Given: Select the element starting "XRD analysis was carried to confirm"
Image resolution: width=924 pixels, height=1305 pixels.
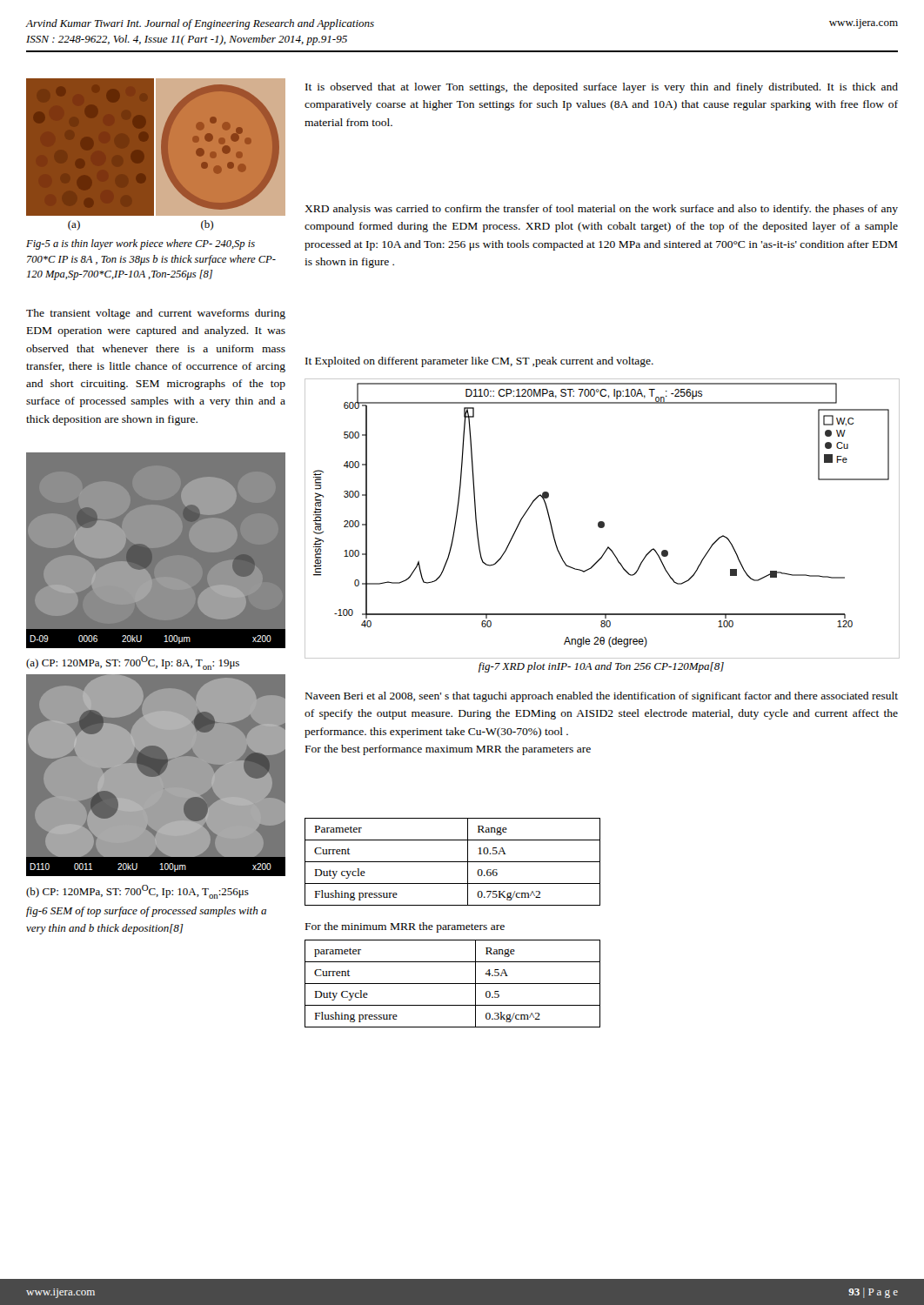Looking at the screenshot, I should tap(601, 235).
